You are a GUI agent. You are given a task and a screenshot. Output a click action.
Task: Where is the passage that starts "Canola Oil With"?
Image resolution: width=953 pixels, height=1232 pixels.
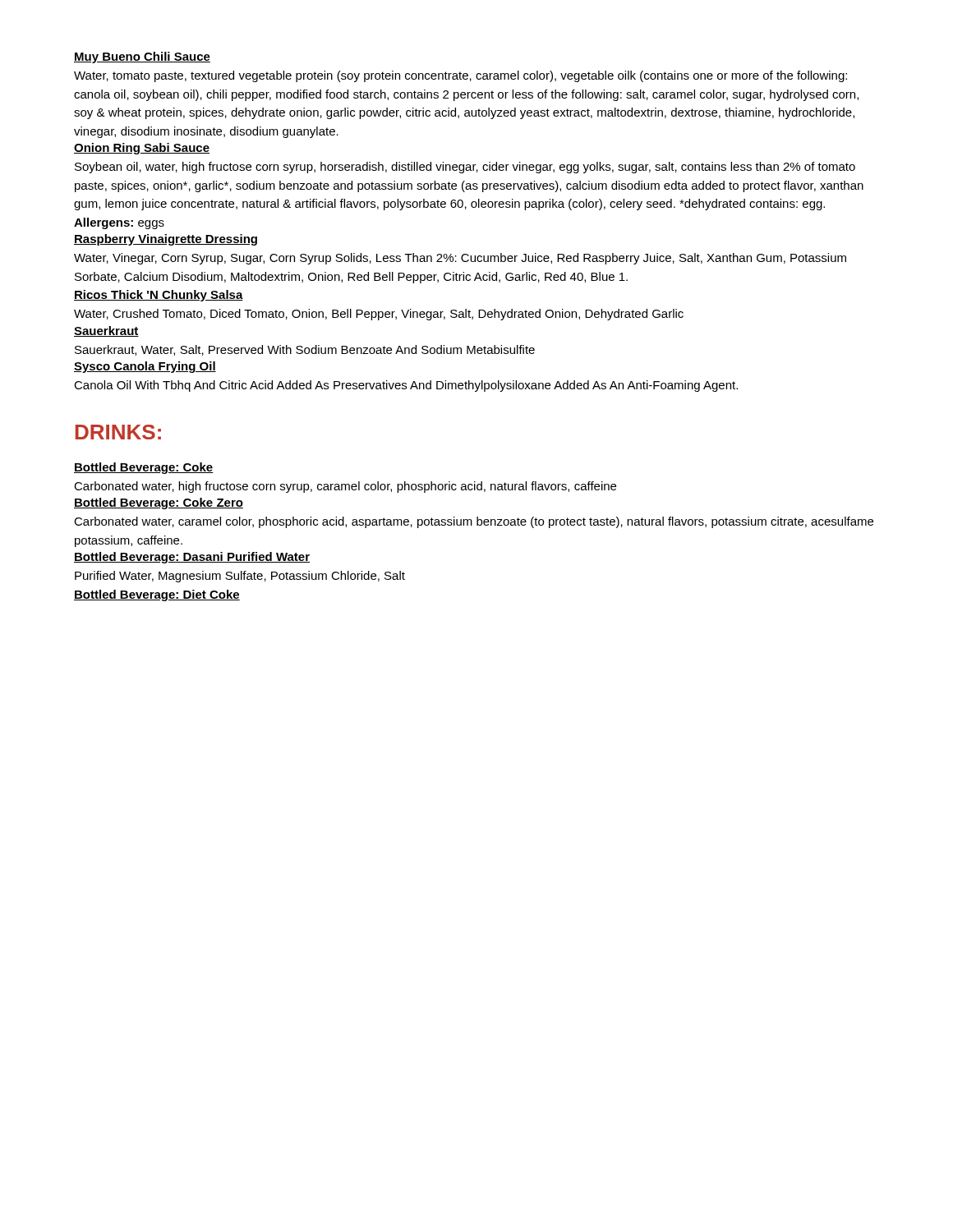pos(406,385)
